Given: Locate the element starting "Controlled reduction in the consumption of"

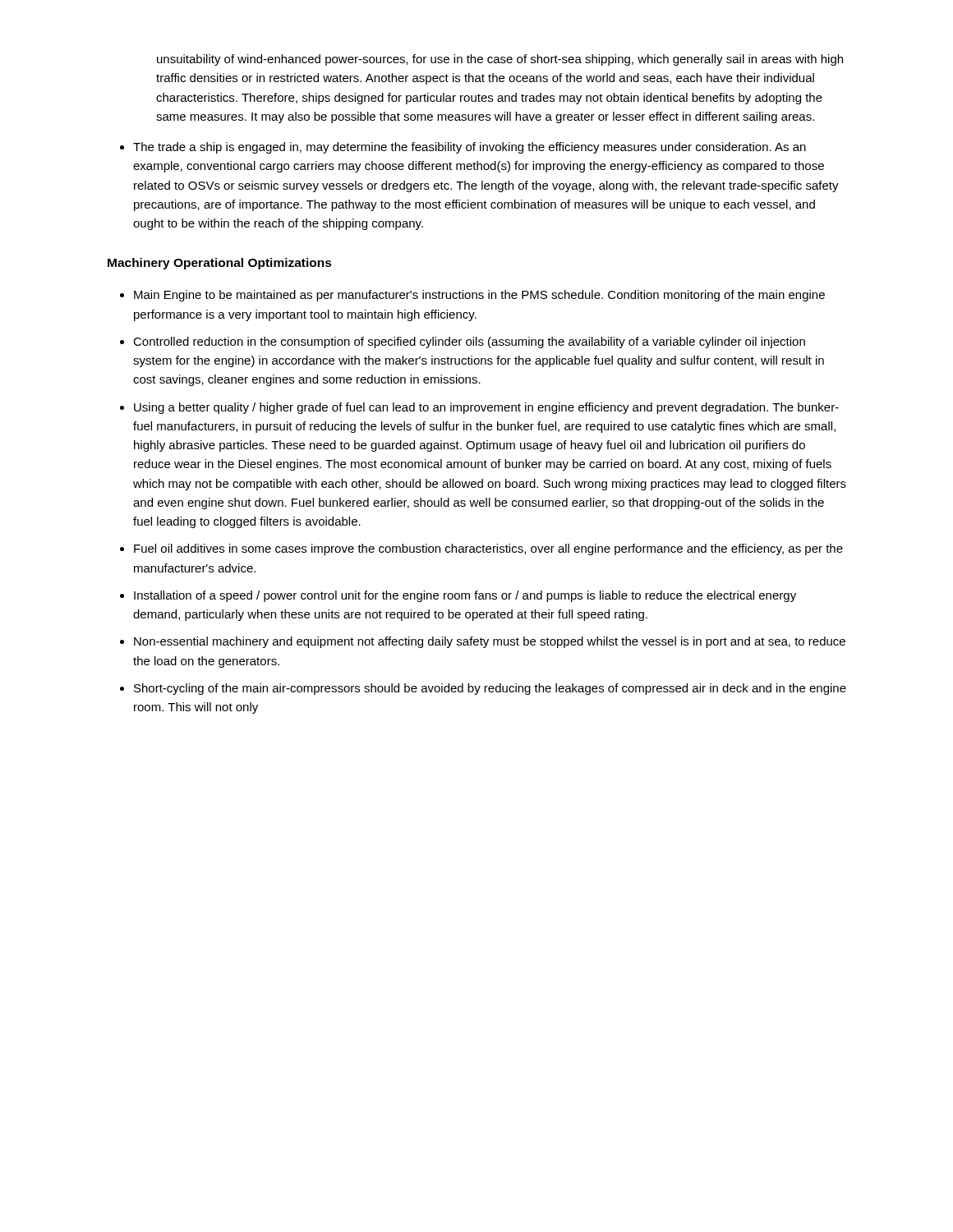Looking at the screenshot, I should 479,360.
